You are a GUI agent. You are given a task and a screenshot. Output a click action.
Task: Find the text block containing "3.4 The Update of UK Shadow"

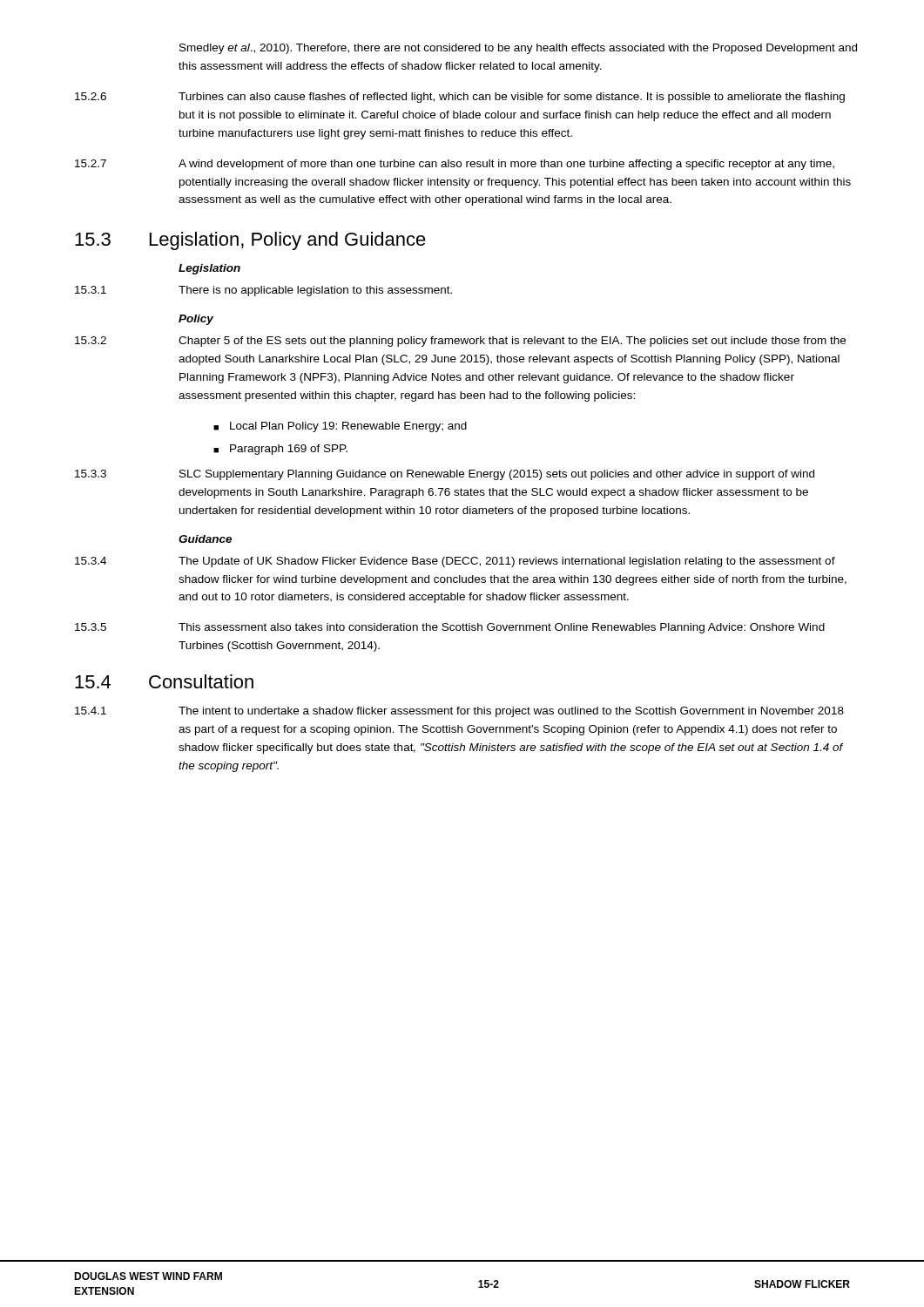pos(466,579)
